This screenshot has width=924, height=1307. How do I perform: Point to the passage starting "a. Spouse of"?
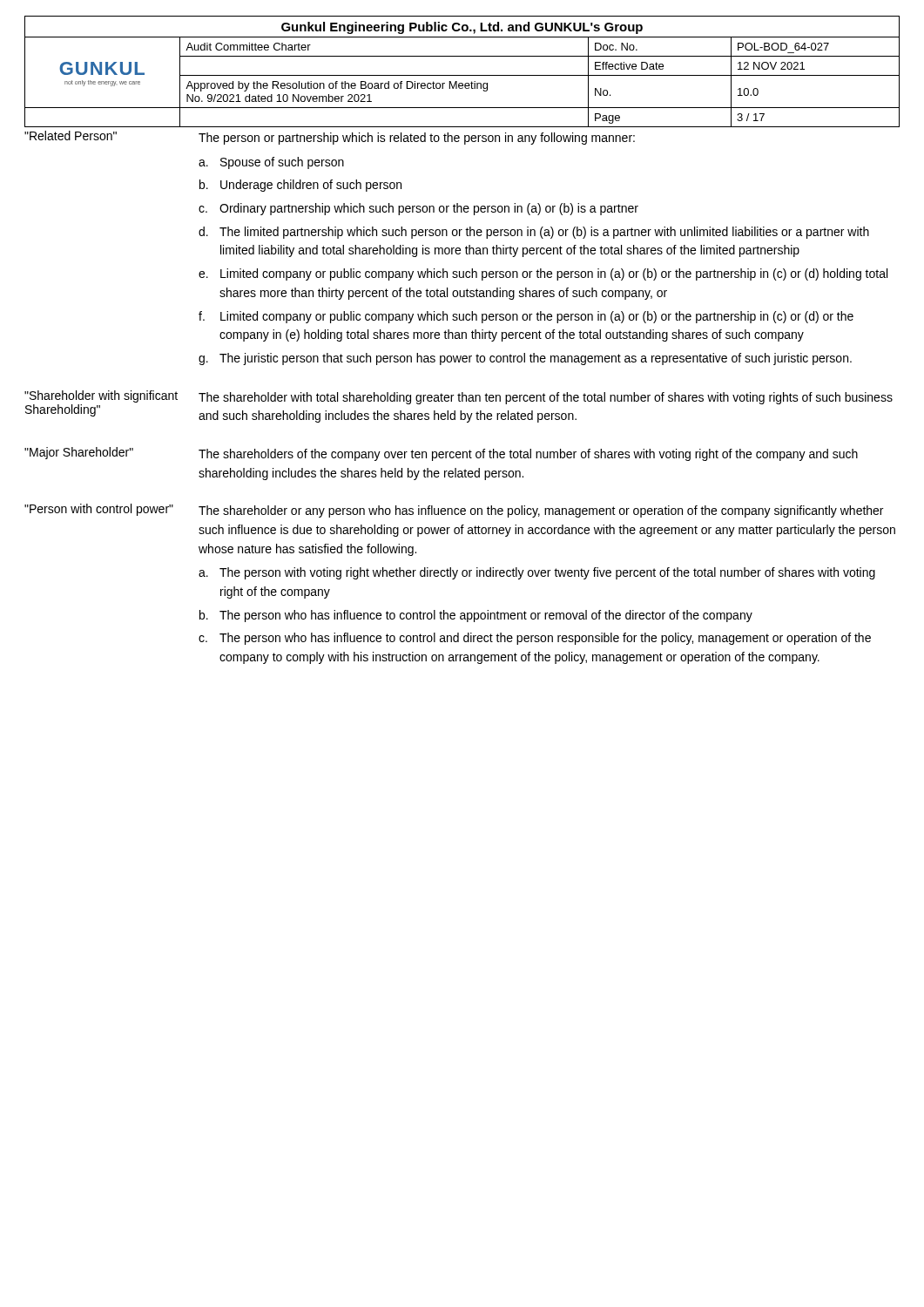click(x=271, y=163)
